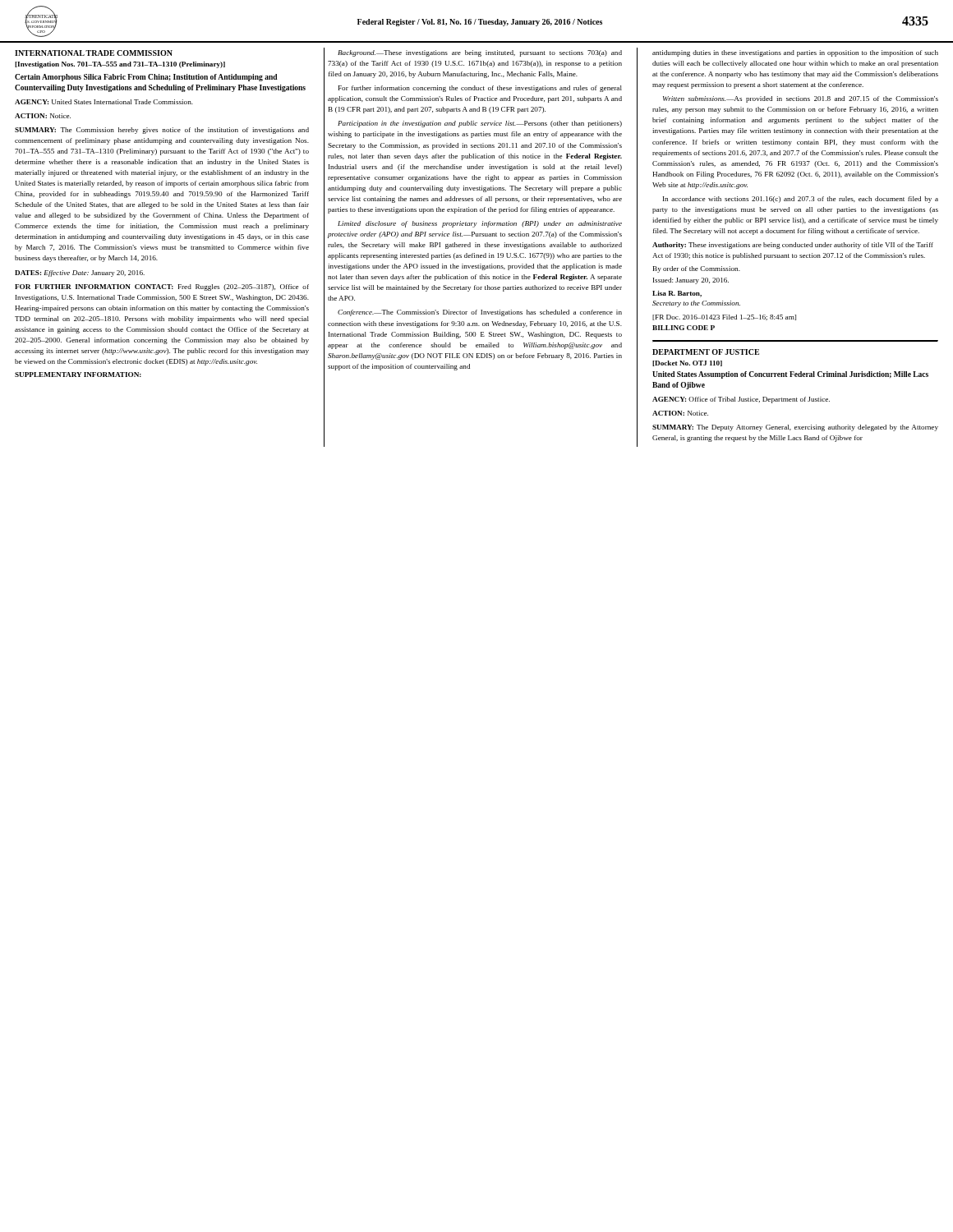
Task: Navigate to the region starting "DEPARTMENT OF JUSTICE"
Action: 706,352
